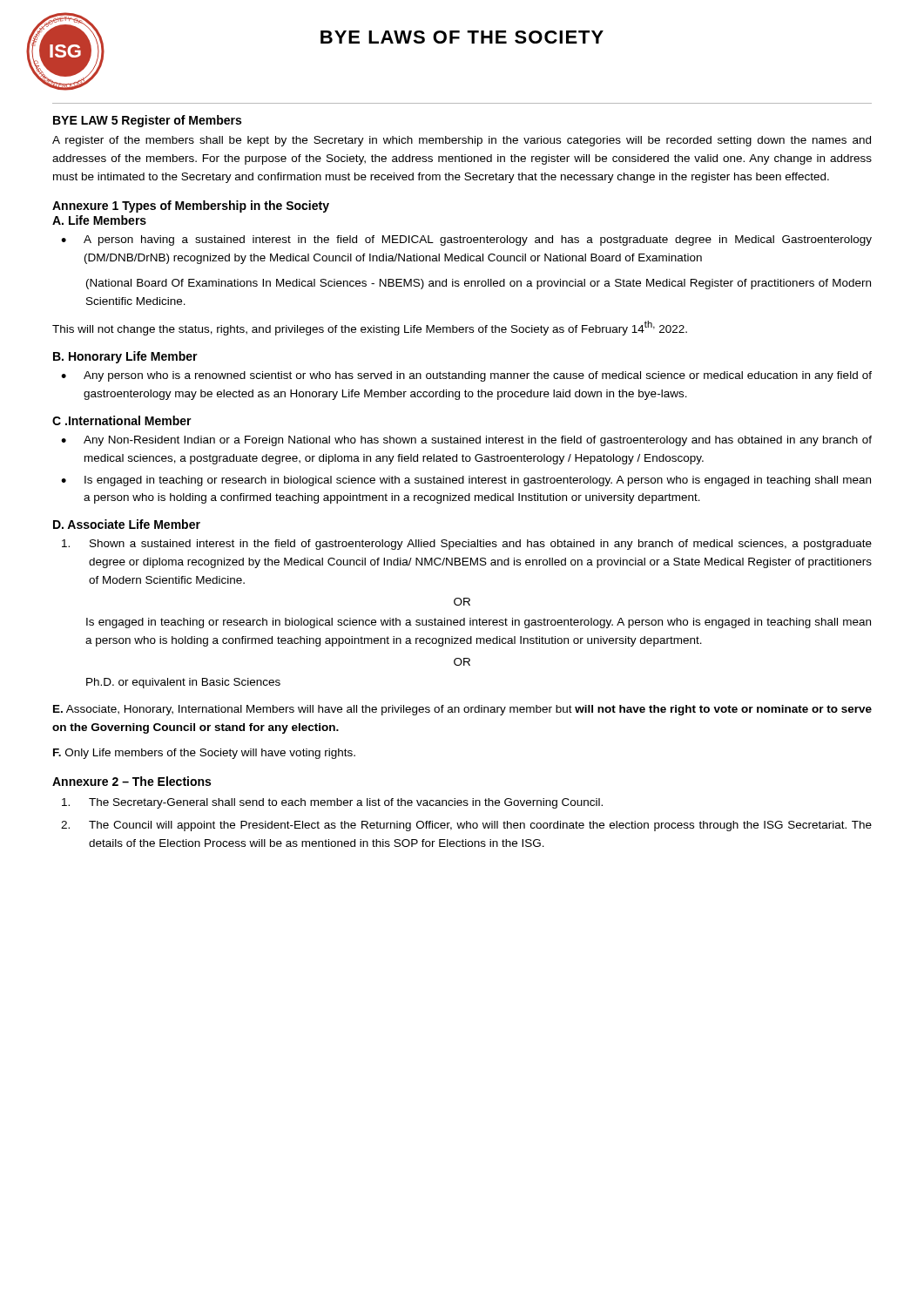Find the section header that reads "B. Honorary Life Member"

click(x=125, y=356)
